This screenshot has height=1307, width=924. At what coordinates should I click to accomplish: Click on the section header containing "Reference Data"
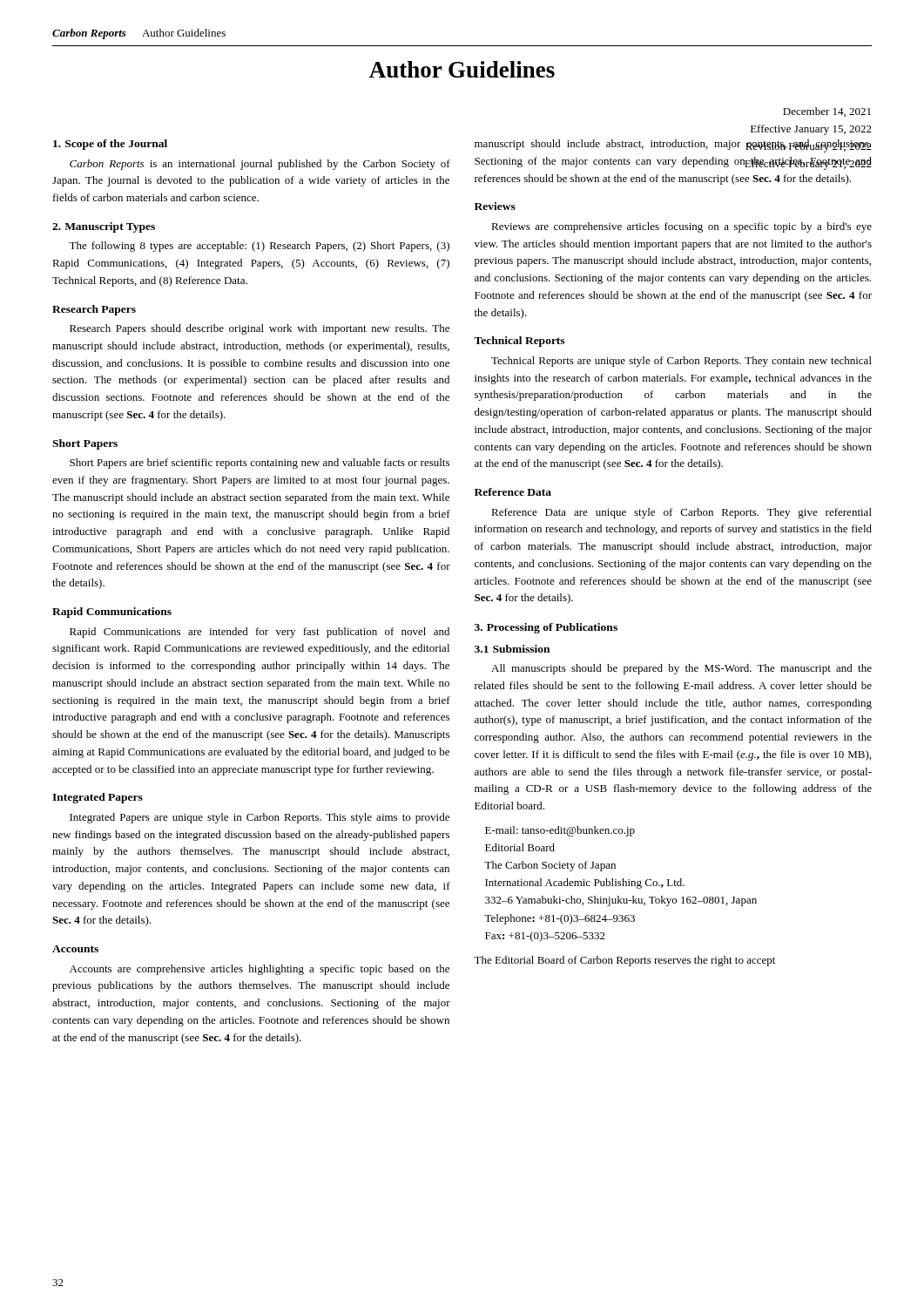513,492
